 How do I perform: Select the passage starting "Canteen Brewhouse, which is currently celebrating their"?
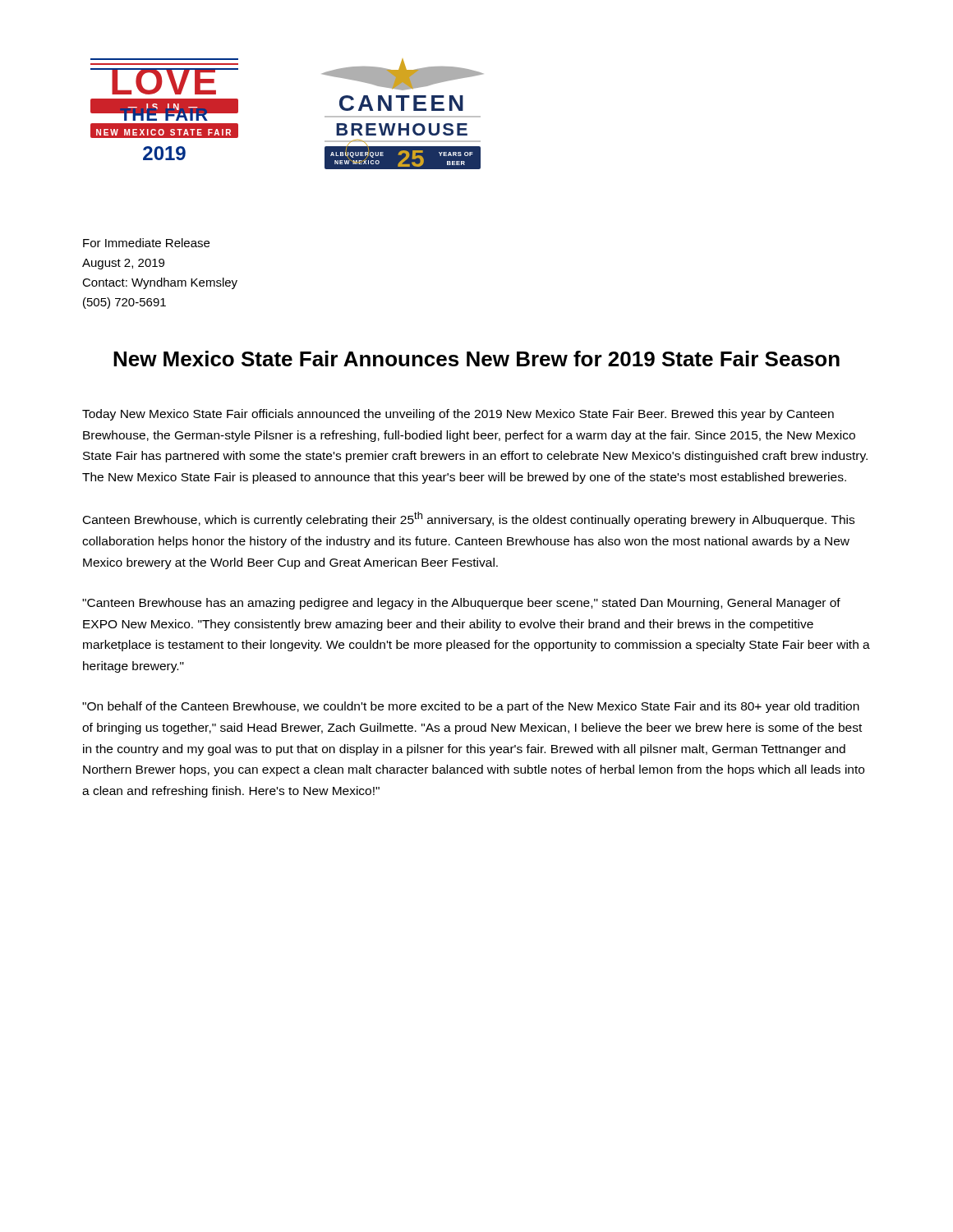469,539
